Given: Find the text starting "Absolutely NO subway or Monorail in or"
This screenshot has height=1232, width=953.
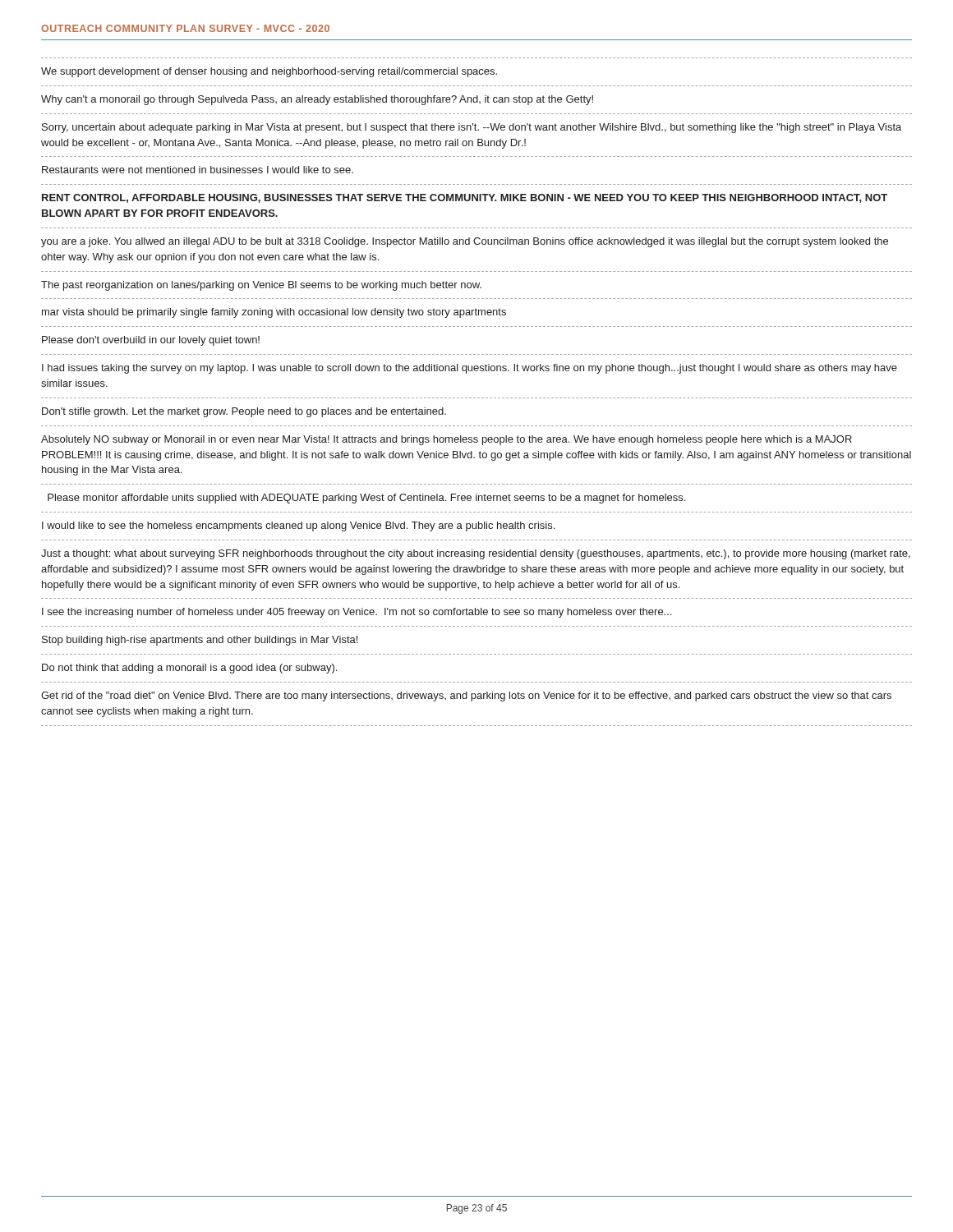Looking at the screenshot, I should 476,454.
